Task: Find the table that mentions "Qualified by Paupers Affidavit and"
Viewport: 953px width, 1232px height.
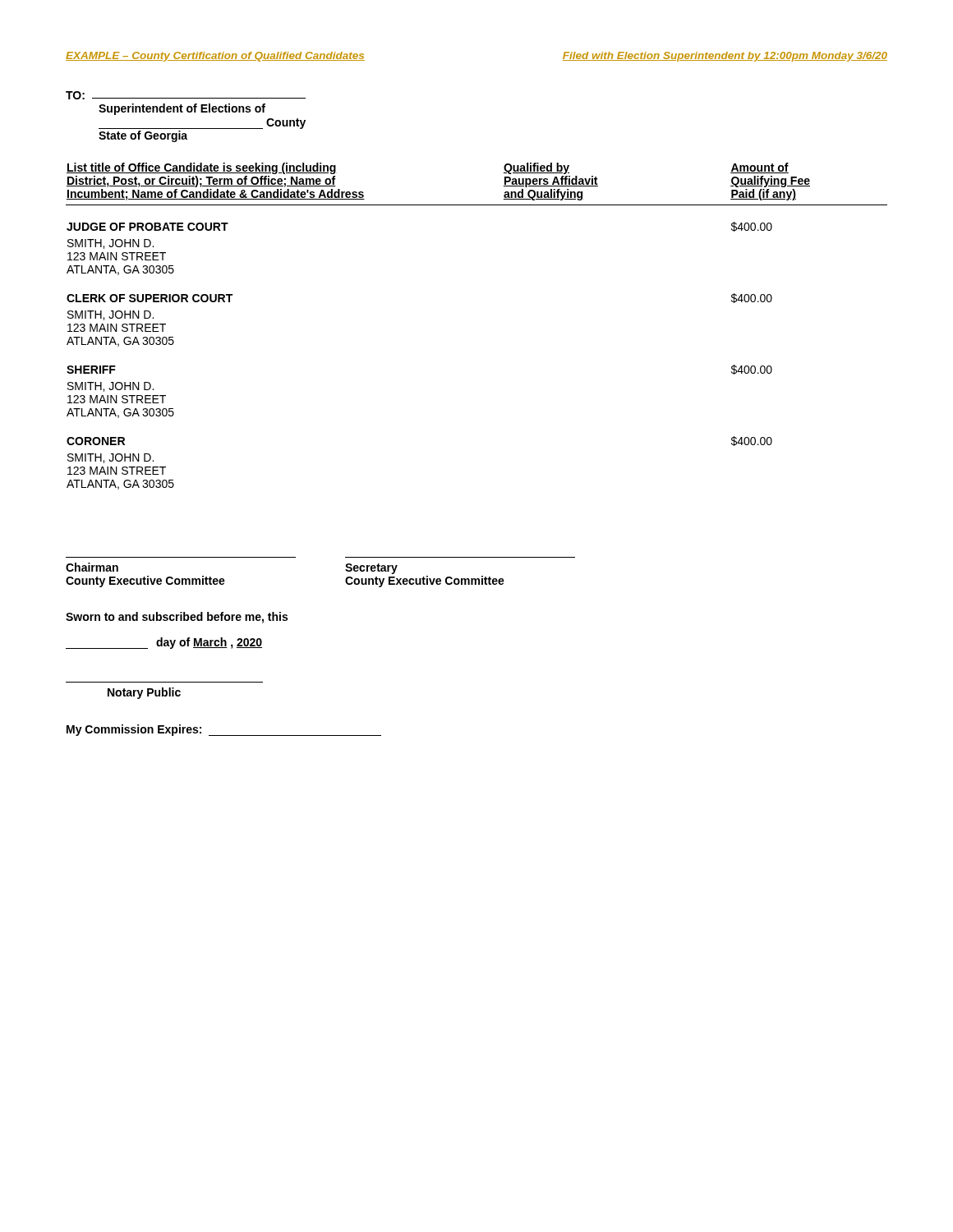Action: [476, 326]
